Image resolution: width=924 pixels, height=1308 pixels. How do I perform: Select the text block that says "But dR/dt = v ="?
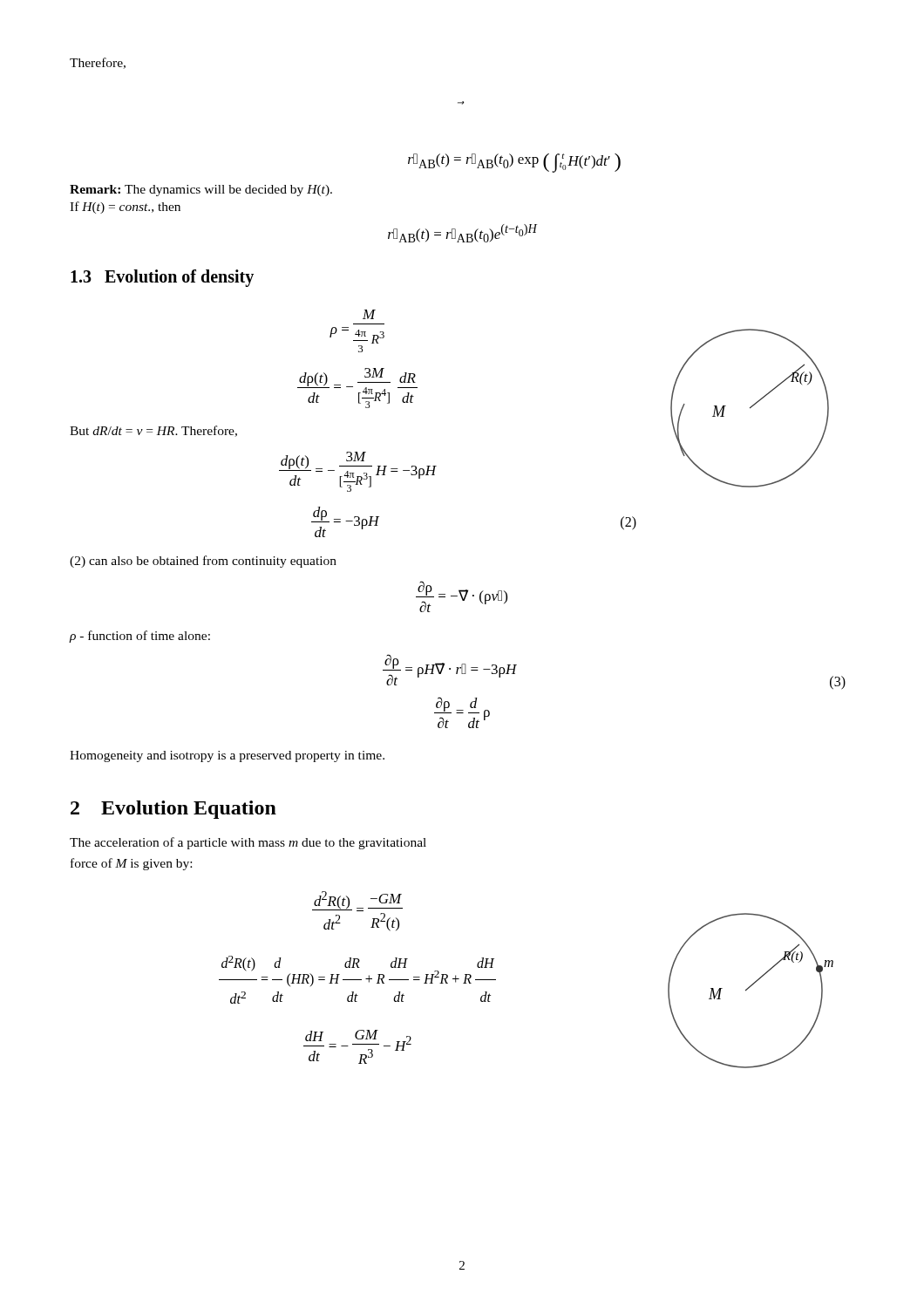[x=154, y=431]
